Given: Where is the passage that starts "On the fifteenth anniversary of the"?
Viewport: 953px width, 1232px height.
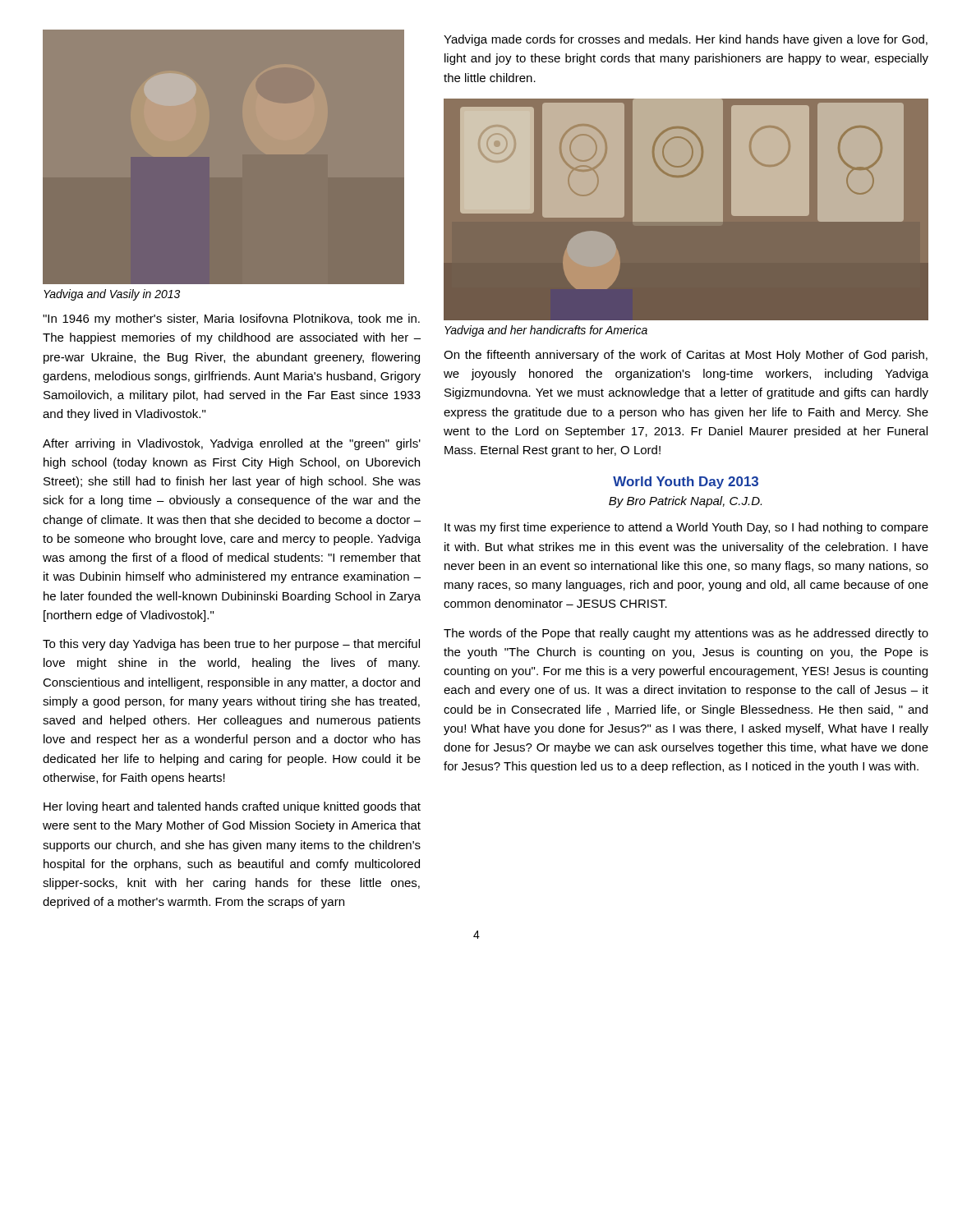Looking at the screenshot, I should [686, 402].
